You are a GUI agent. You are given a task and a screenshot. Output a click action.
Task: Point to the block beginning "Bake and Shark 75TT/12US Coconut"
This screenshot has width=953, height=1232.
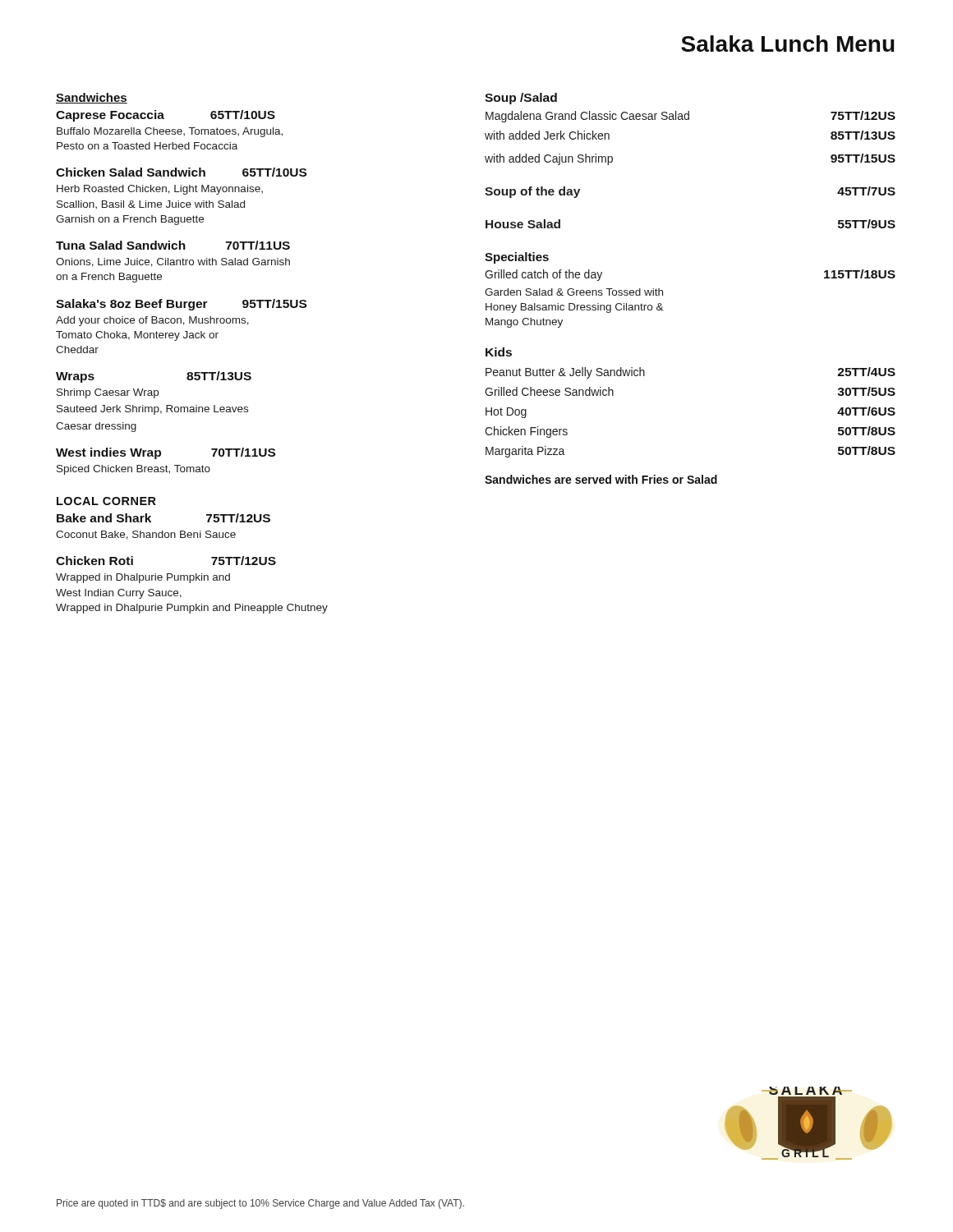click(x=257, y=527)
